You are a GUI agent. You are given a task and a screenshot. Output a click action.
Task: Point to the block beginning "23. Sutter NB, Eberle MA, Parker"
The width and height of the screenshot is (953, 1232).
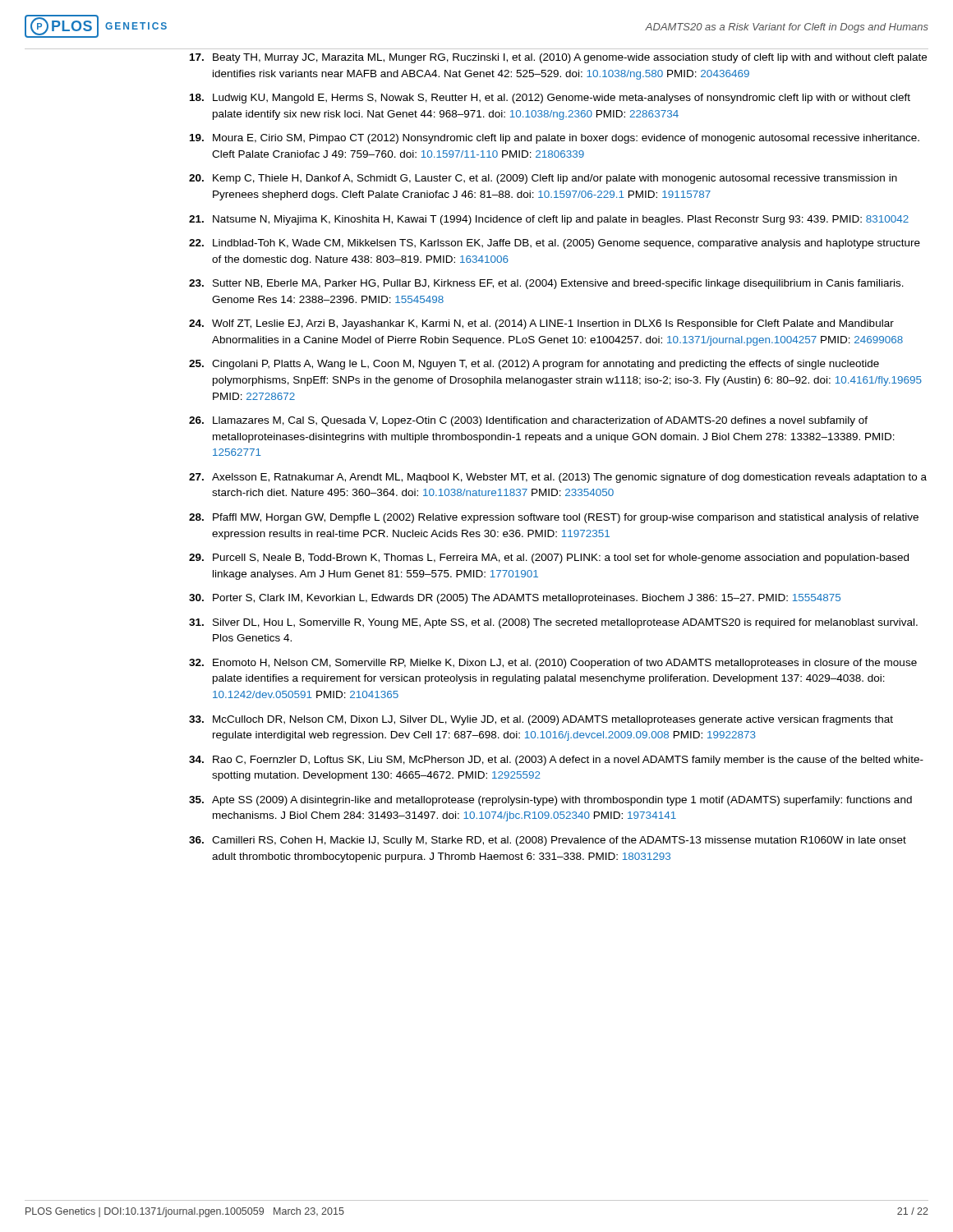(559, 291)
